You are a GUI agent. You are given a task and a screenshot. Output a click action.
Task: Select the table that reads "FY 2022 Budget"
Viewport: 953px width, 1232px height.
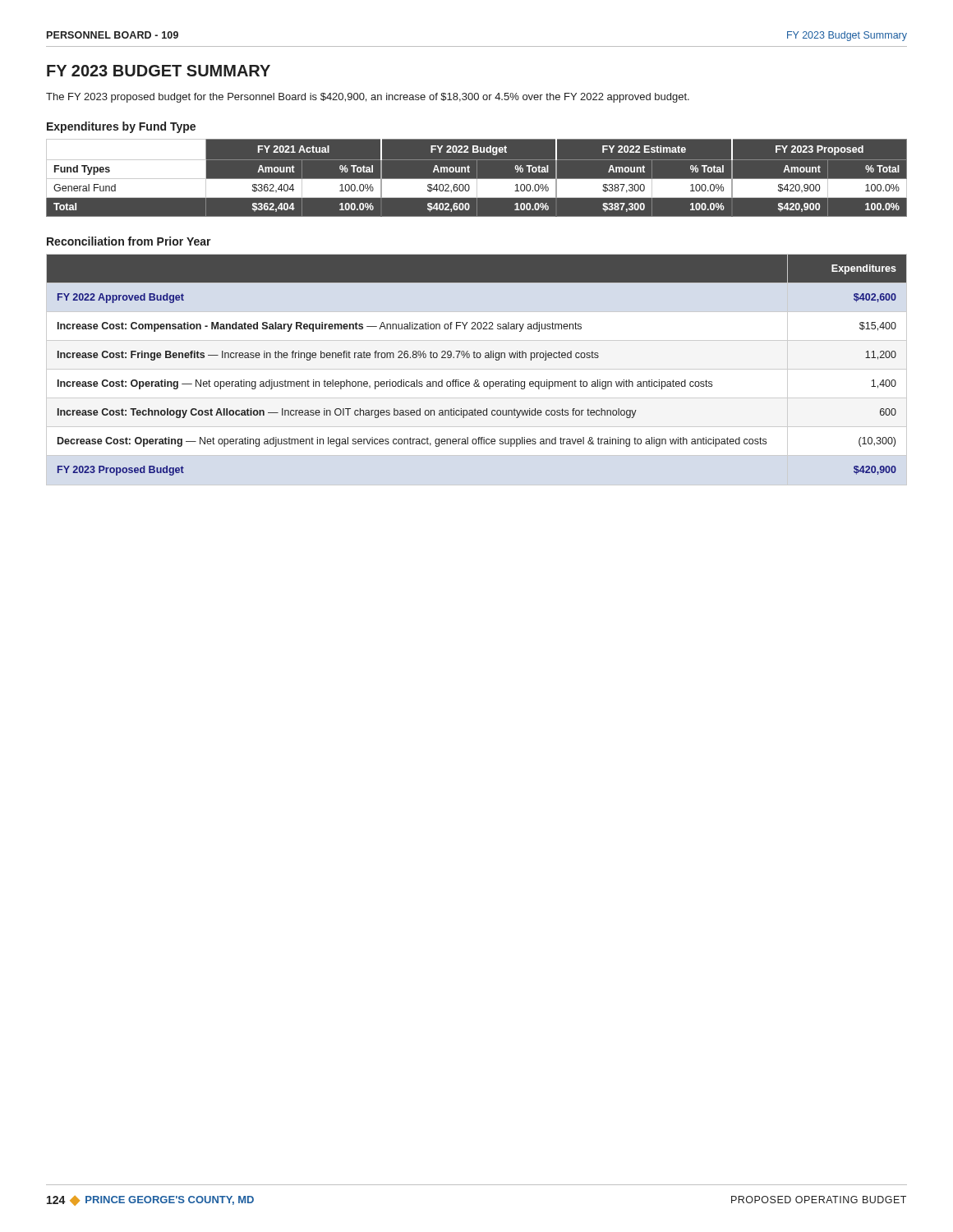click(476, 177)
